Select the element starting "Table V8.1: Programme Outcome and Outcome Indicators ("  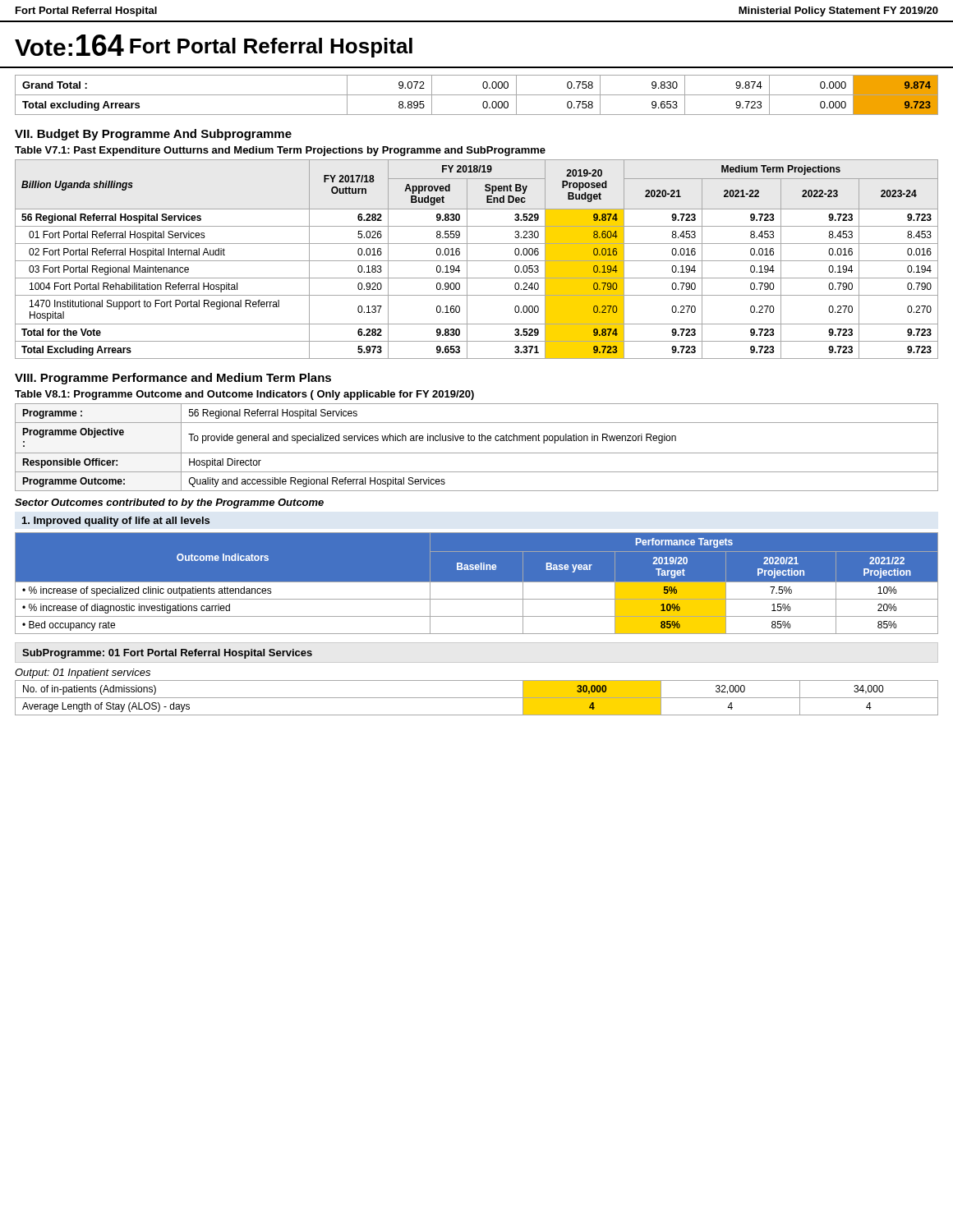click(245, 394)
